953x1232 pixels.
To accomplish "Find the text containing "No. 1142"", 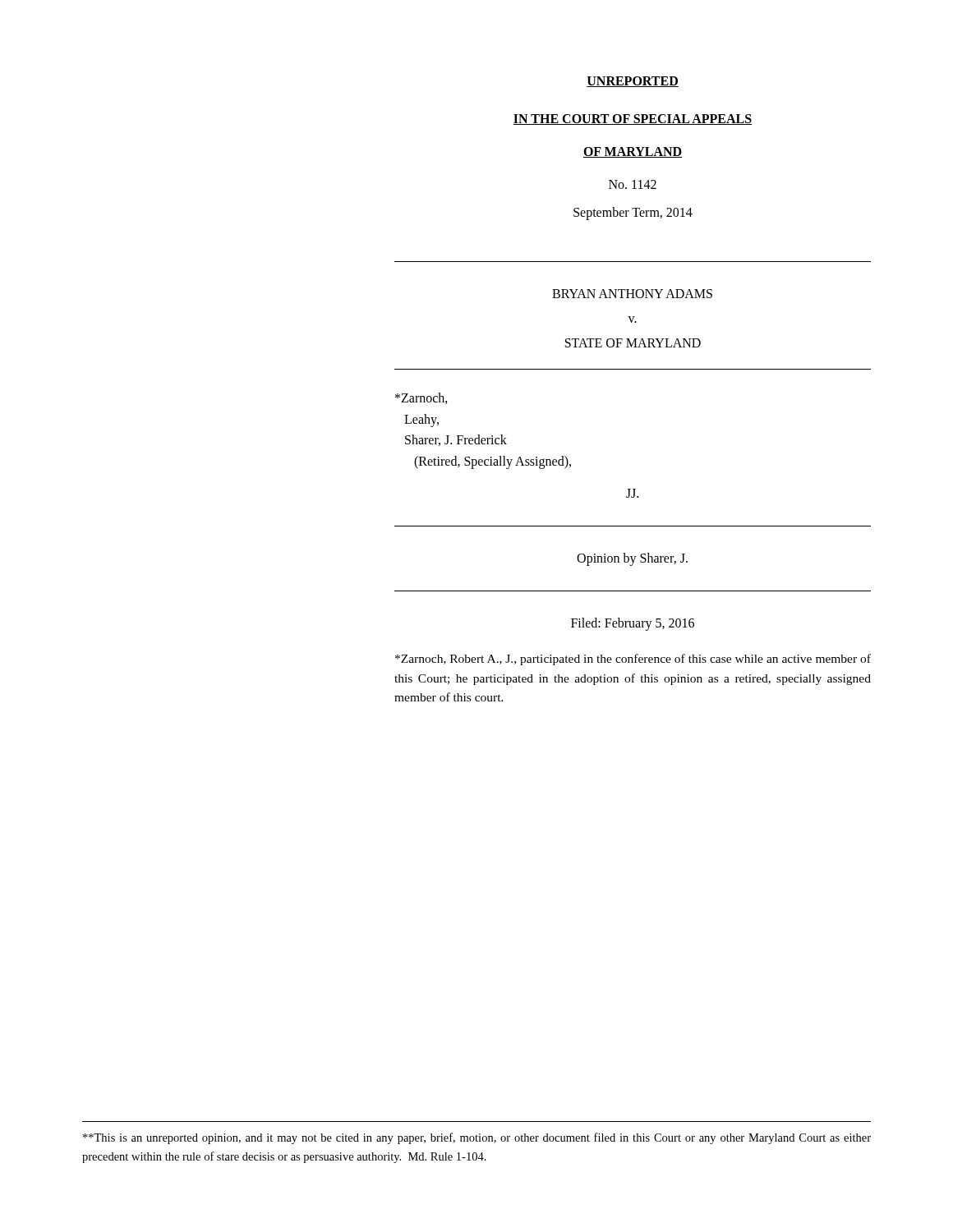I will 633,184.
